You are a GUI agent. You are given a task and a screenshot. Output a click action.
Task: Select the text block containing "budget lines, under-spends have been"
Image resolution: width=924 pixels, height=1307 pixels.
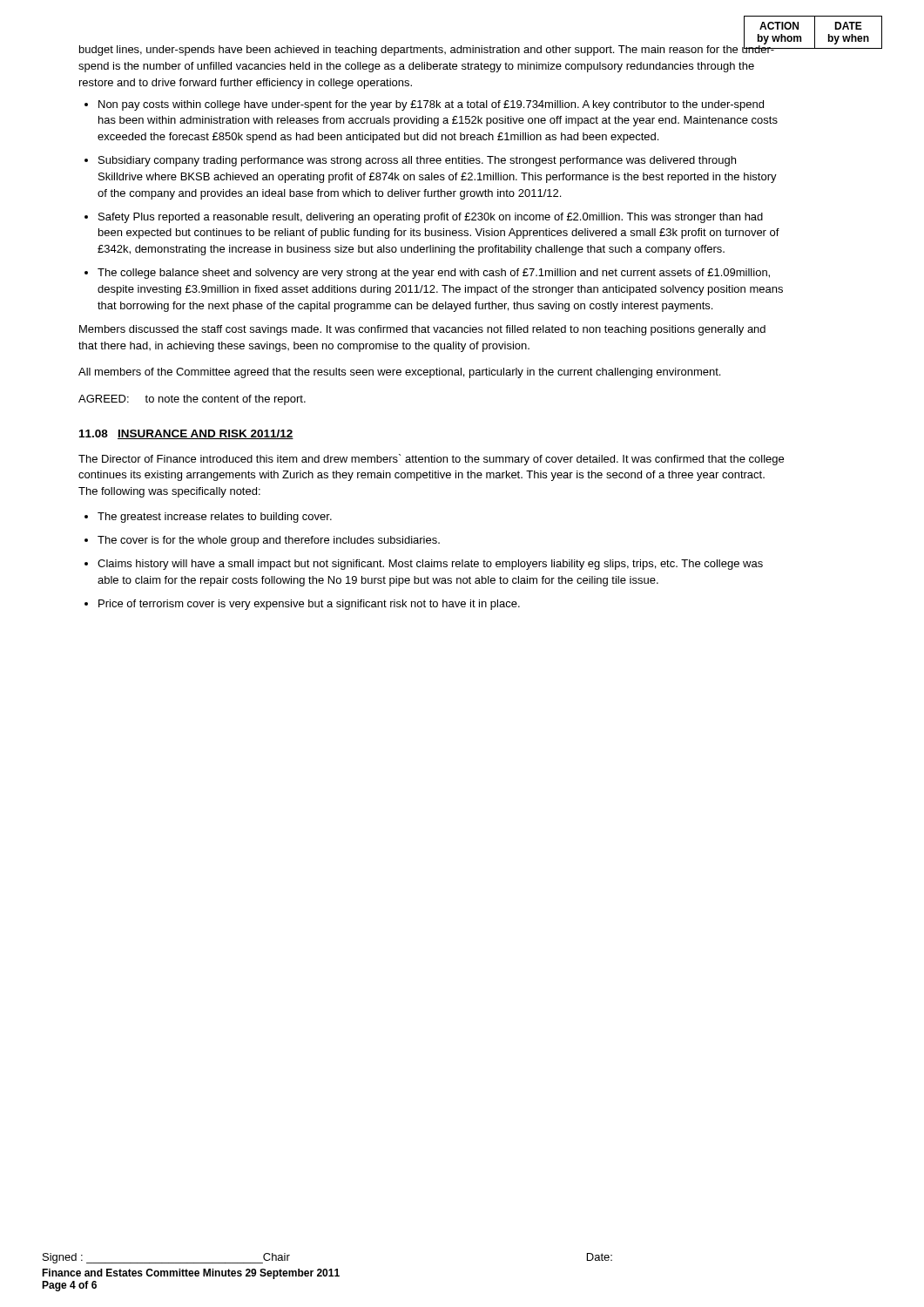click(426, 66)
